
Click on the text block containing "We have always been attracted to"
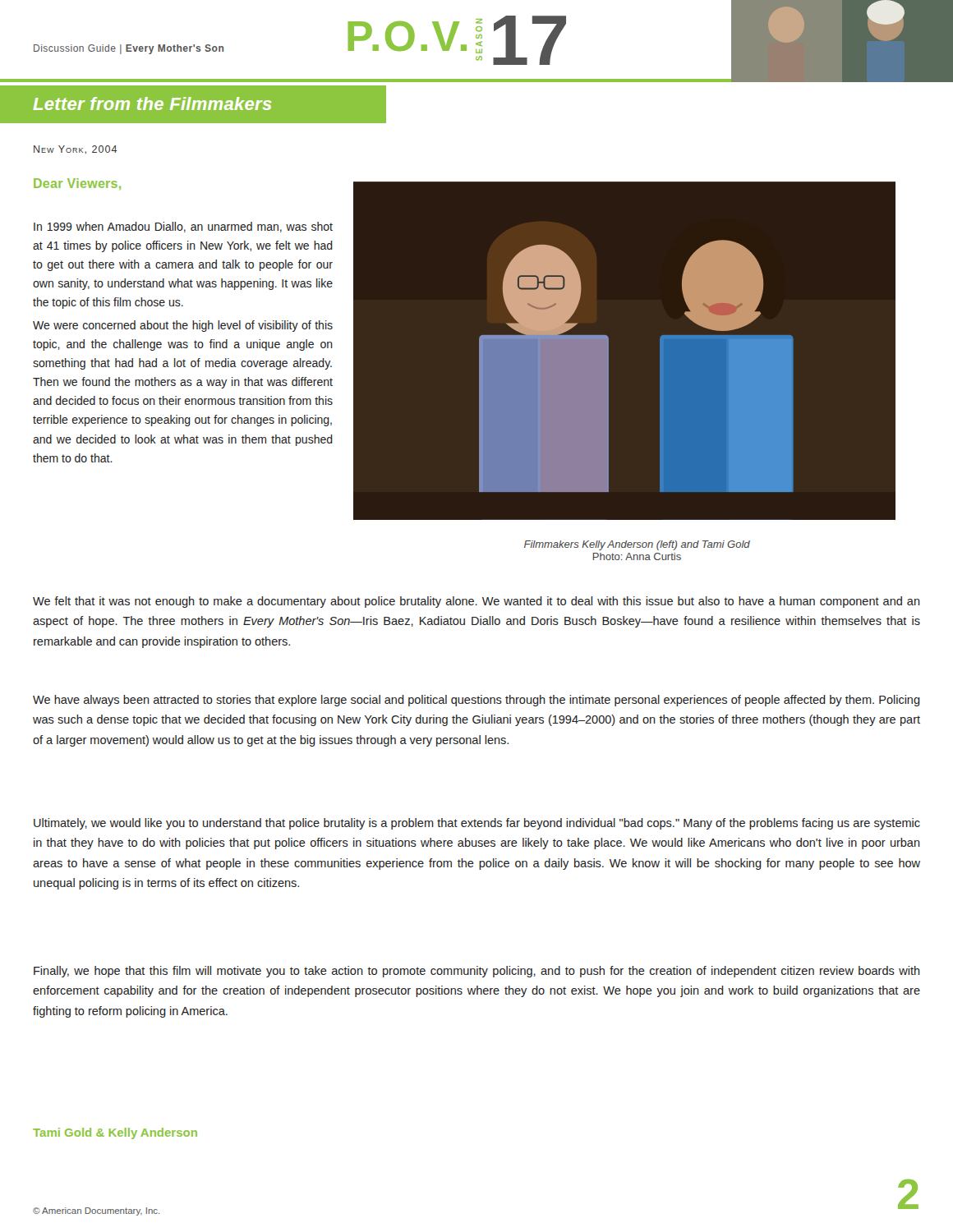476,720
